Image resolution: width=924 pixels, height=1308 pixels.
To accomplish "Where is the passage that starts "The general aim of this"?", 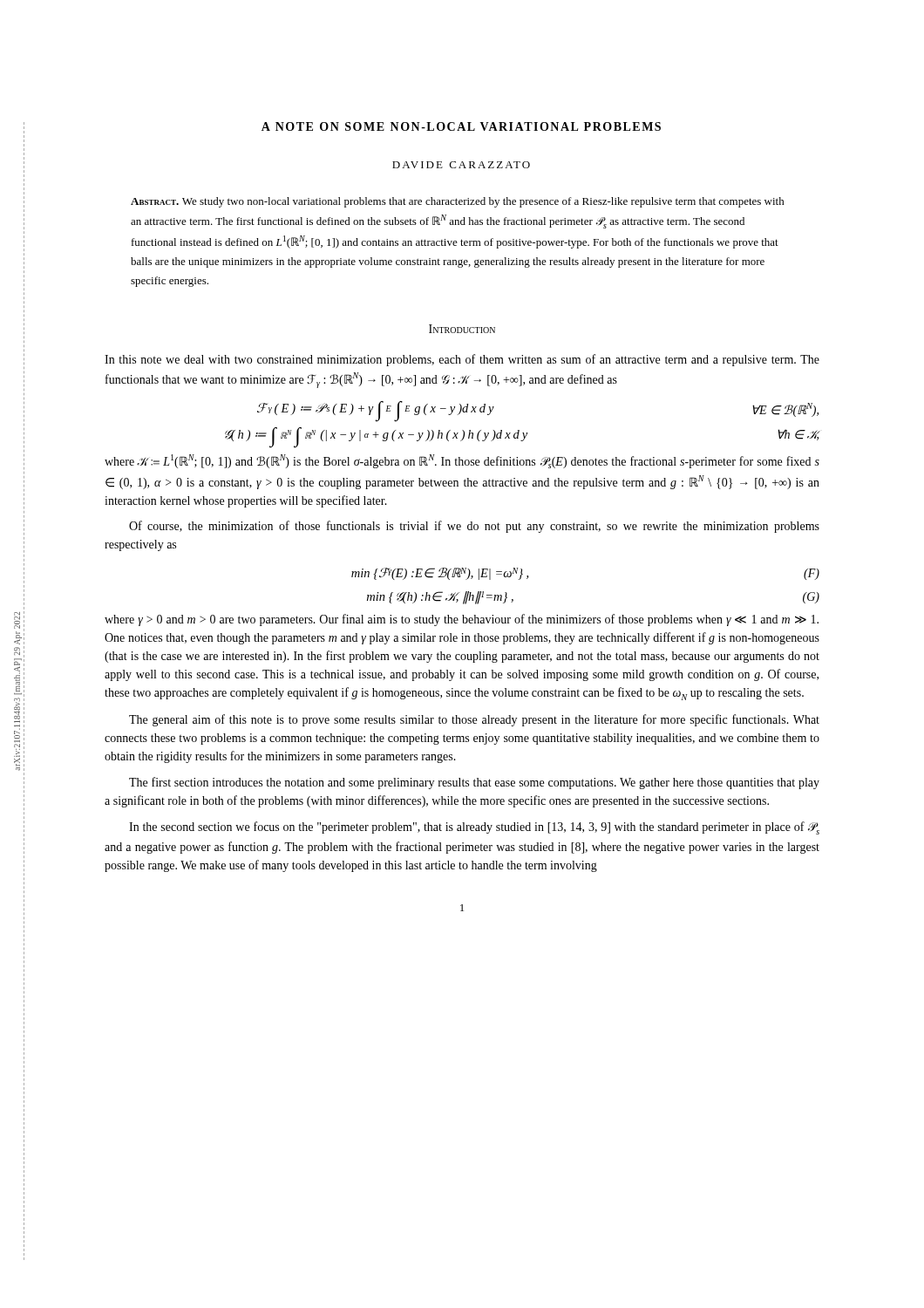I will pos(462,738).
